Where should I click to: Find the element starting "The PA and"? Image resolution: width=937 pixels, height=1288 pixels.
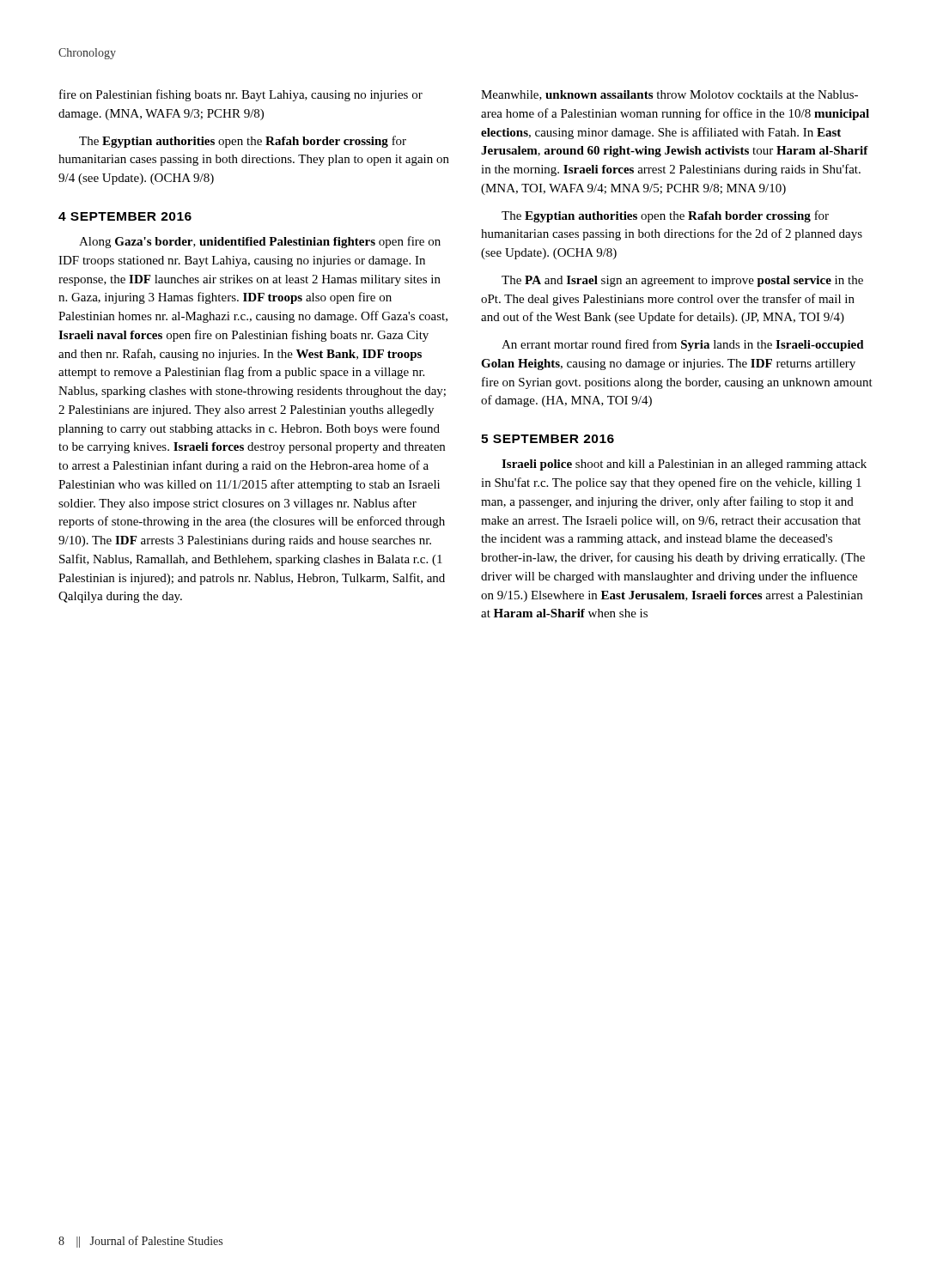(677, 299)
